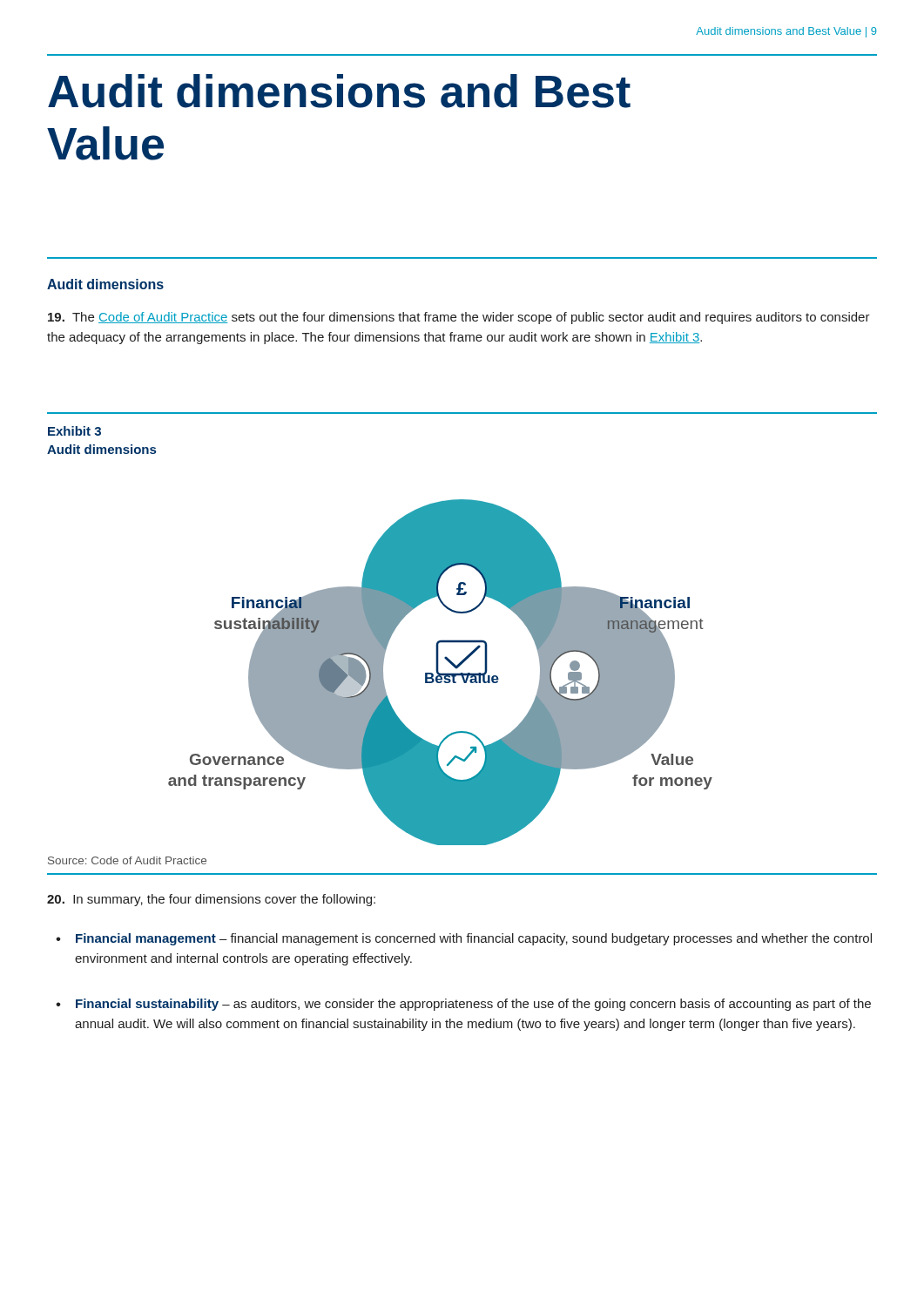The width and height of the screenshot is (924, 1307).
Task: Locate the infographic
Action: [462, 654]
